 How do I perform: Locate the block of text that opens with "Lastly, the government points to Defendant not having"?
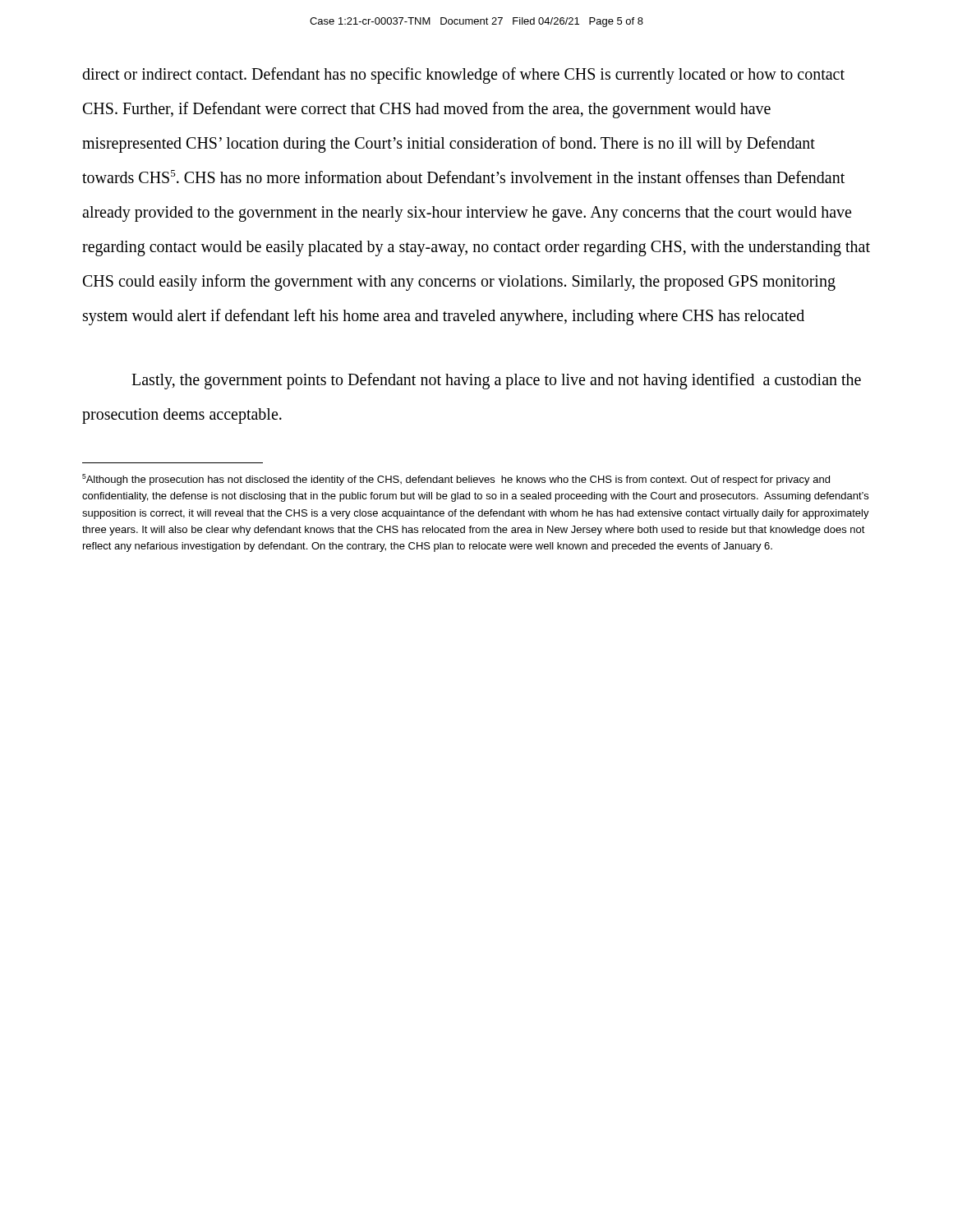click(x=496, y=381)
